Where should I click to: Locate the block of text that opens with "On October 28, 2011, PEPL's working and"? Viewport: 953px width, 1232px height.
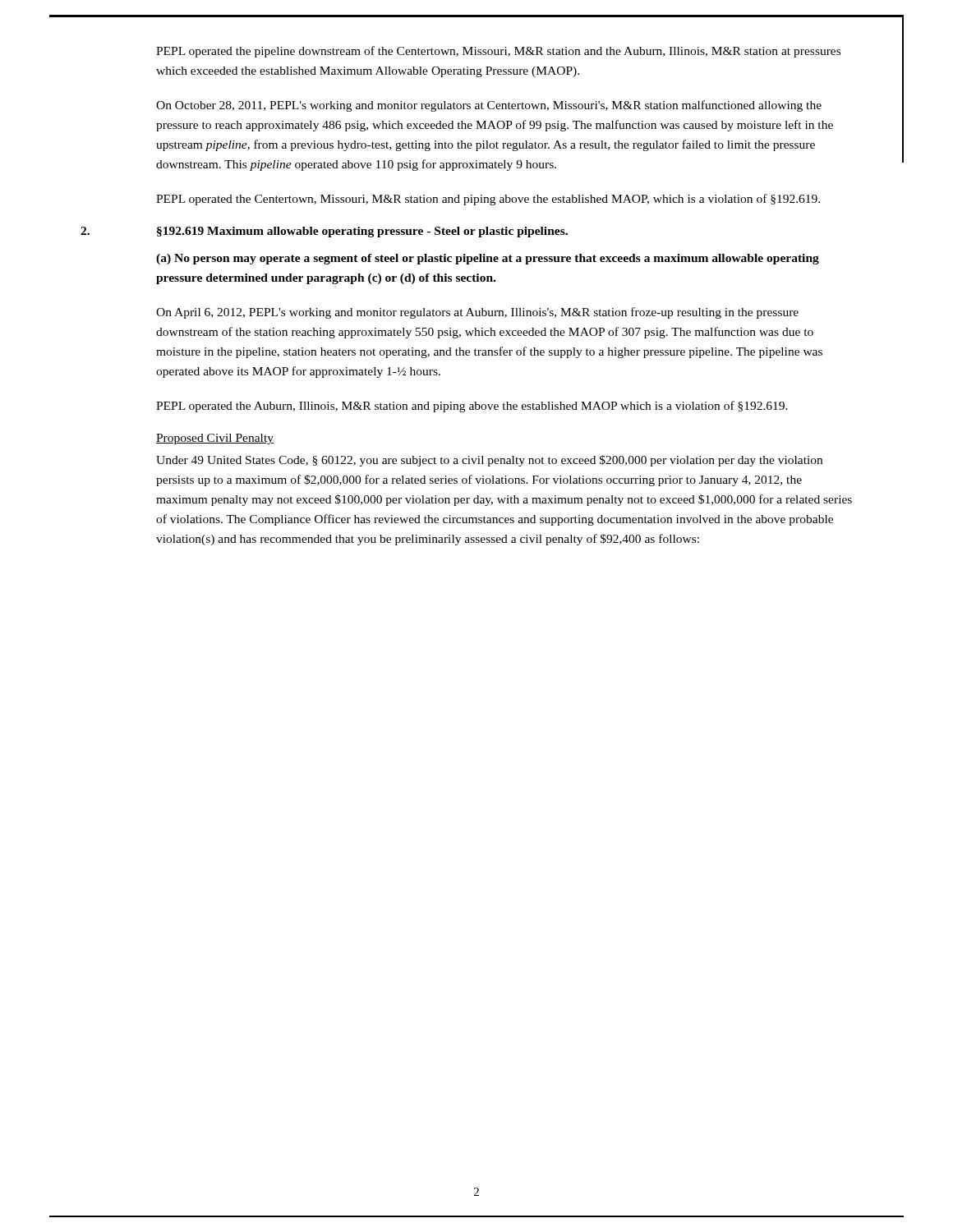click(x=495, y=134)
